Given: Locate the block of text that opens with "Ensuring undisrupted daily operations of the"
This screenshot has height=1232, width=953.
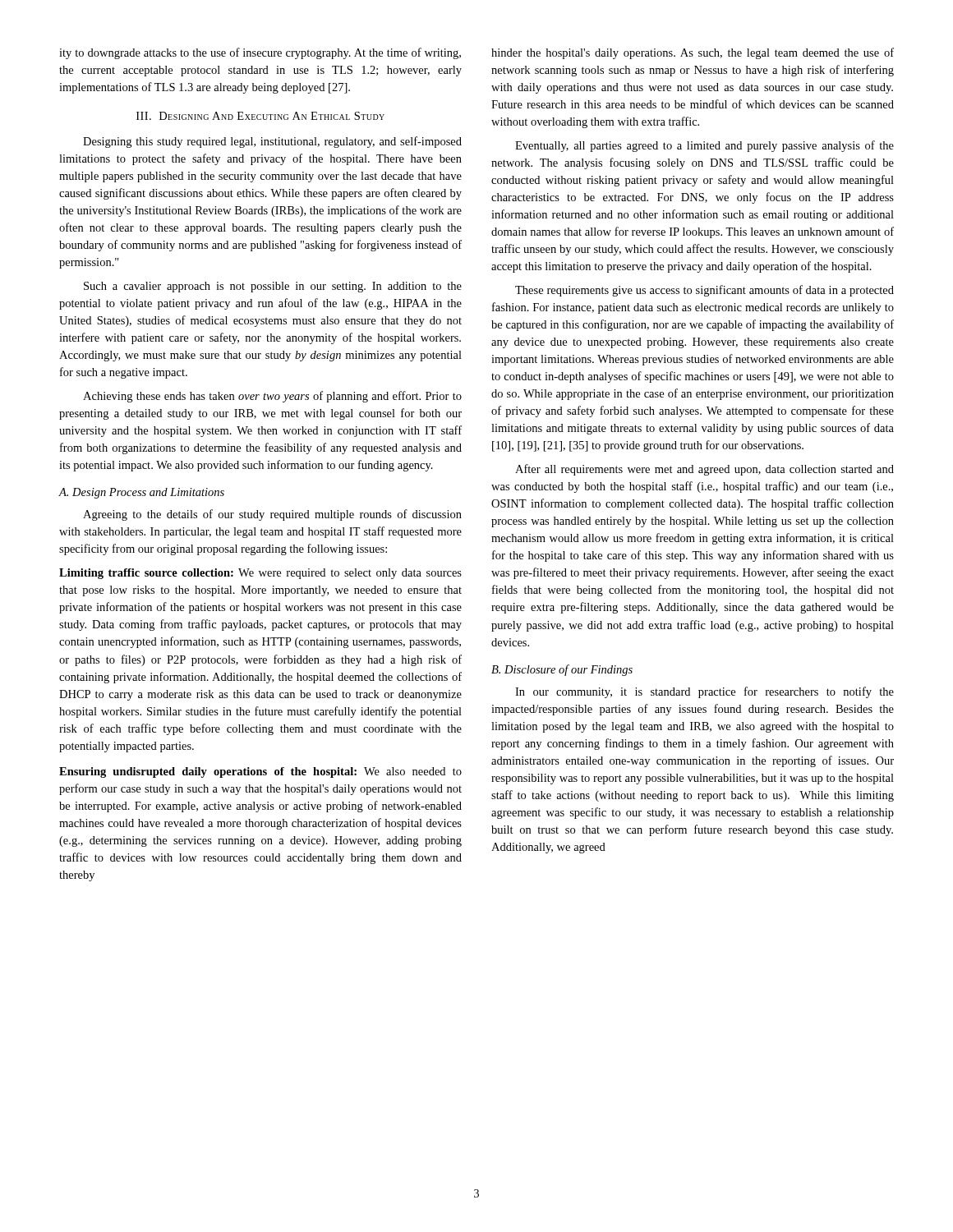Looking at the screenshot, I should click(260, 823).
